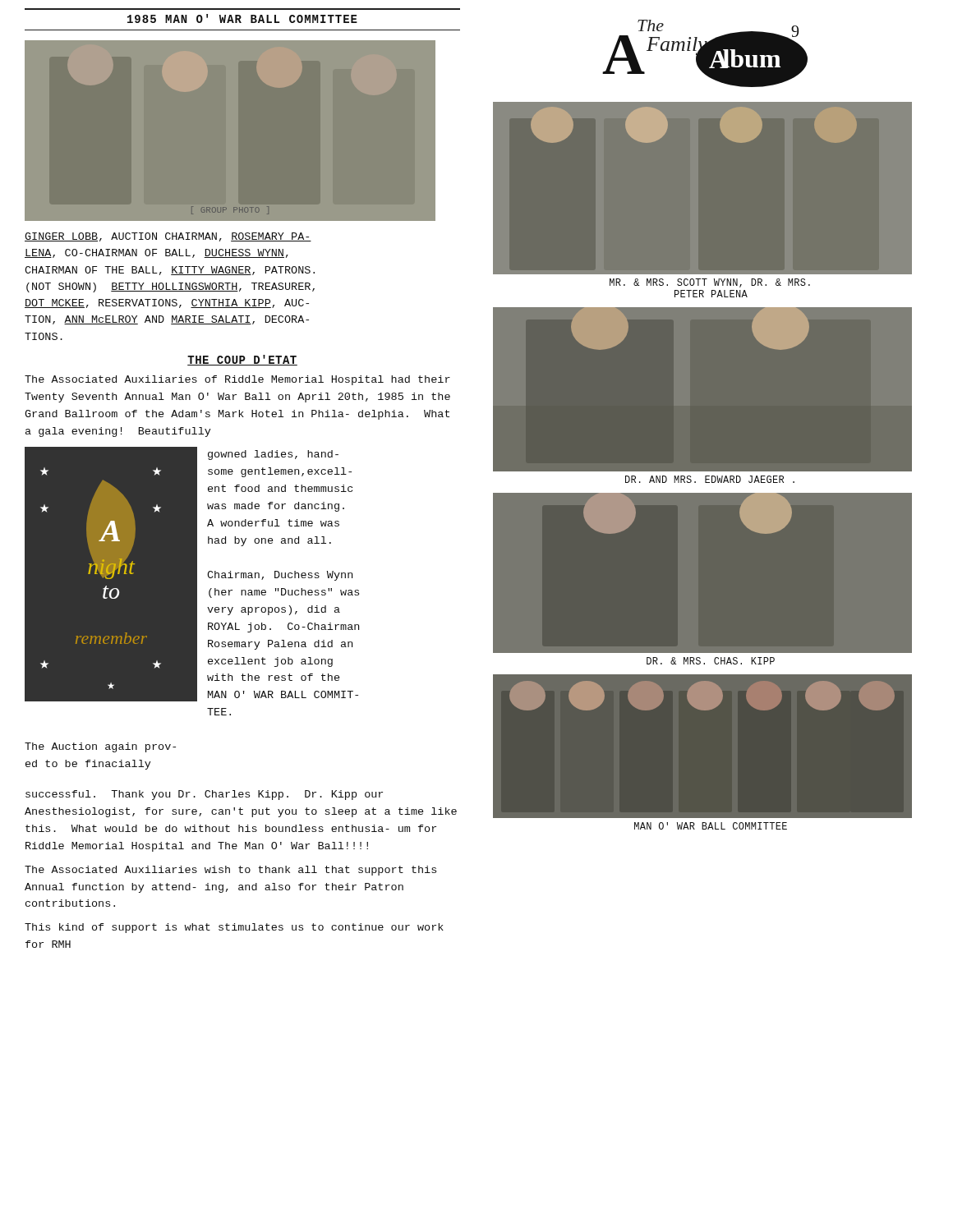Find the text block with the text "GINGER LOBB, AUCTION CHAIRMAN, ROSEMARY PA-LENA, CO-CHAIRMAN OF"
Image resolution: width=953 pixels, height=1232 pixels.
point(171,287)
